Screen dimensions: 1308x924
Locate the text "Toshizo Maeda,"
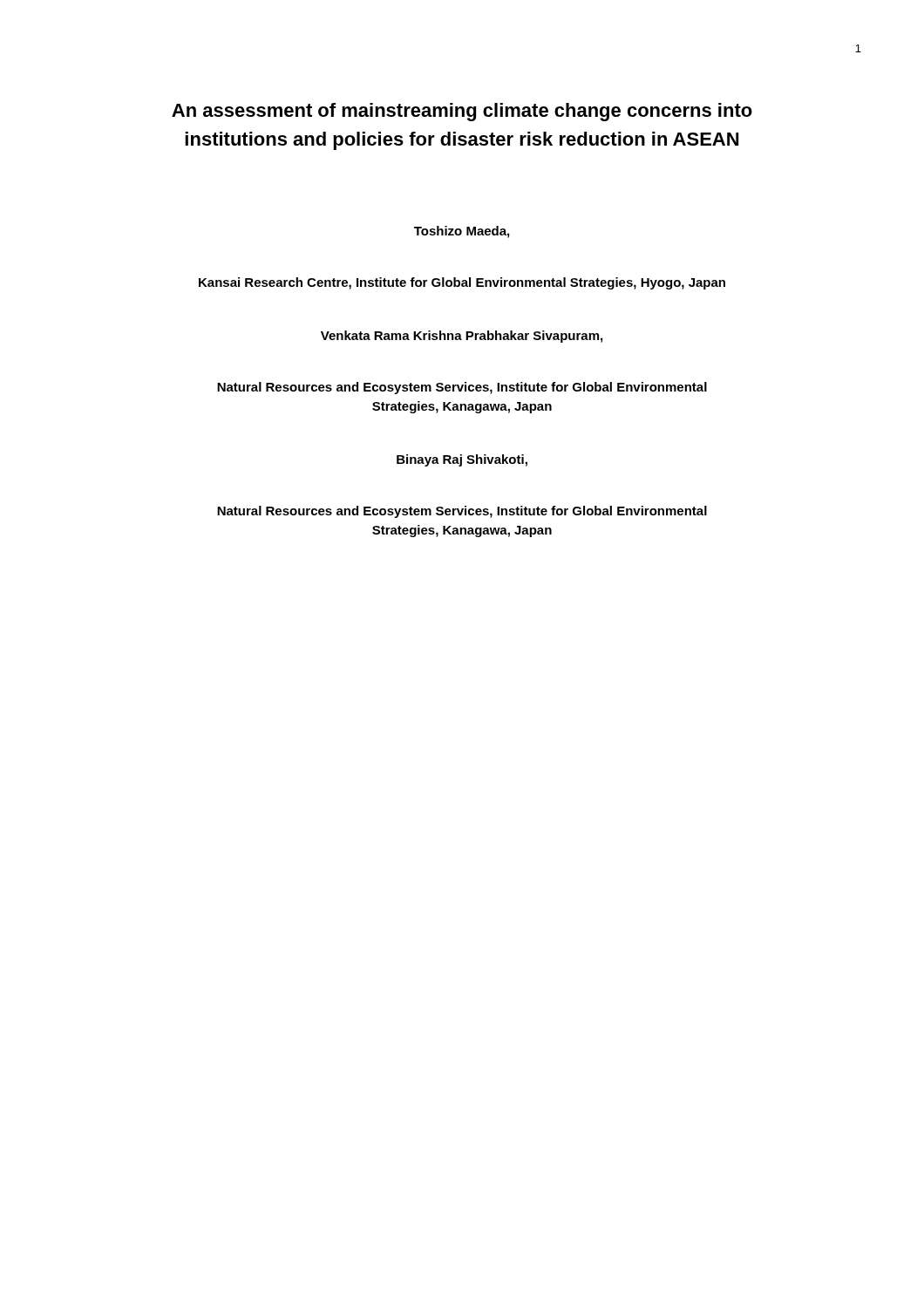pyautogui.click(x=462, y=231)
